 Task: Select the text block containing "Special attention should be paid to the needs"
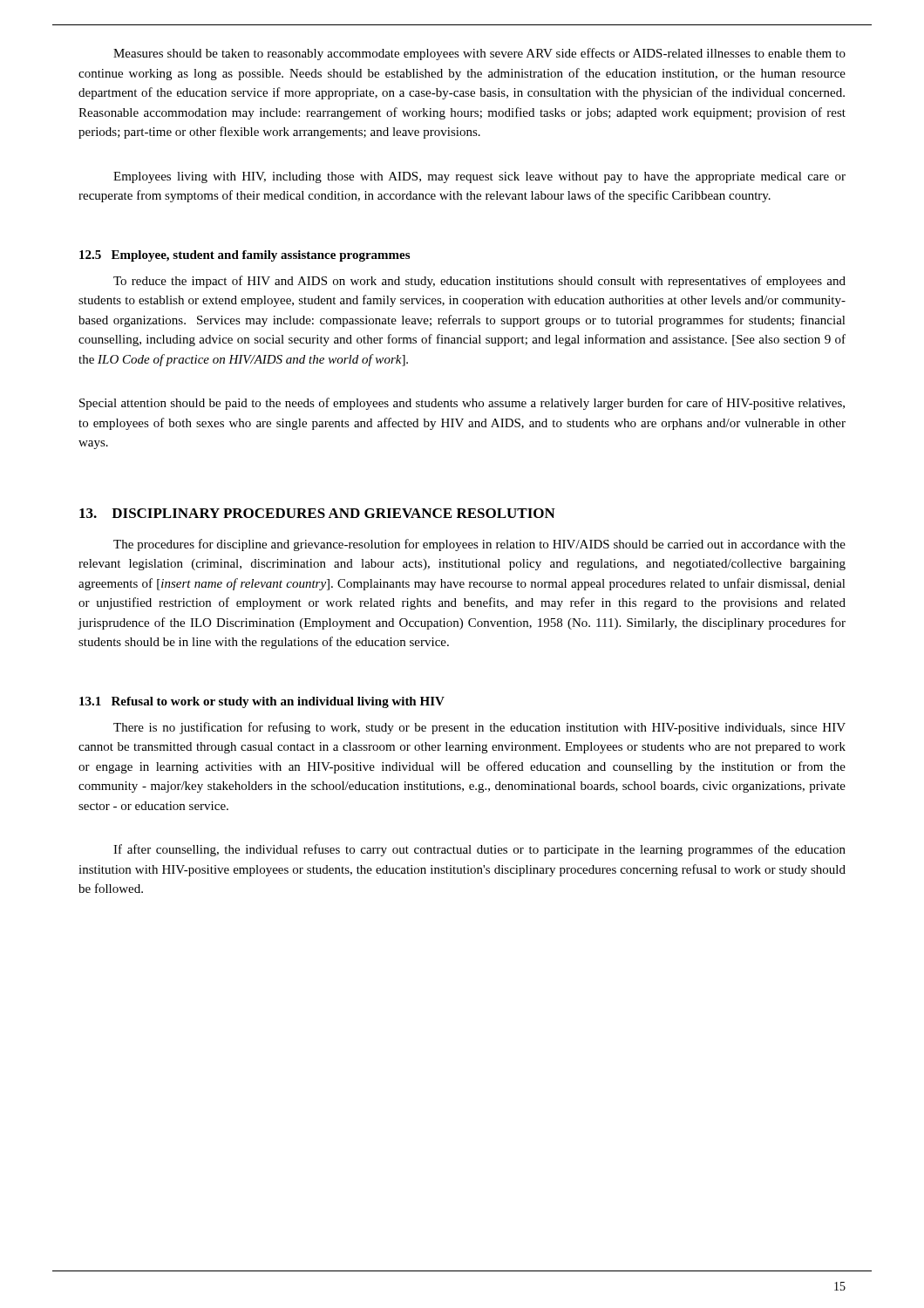[462, 423]
